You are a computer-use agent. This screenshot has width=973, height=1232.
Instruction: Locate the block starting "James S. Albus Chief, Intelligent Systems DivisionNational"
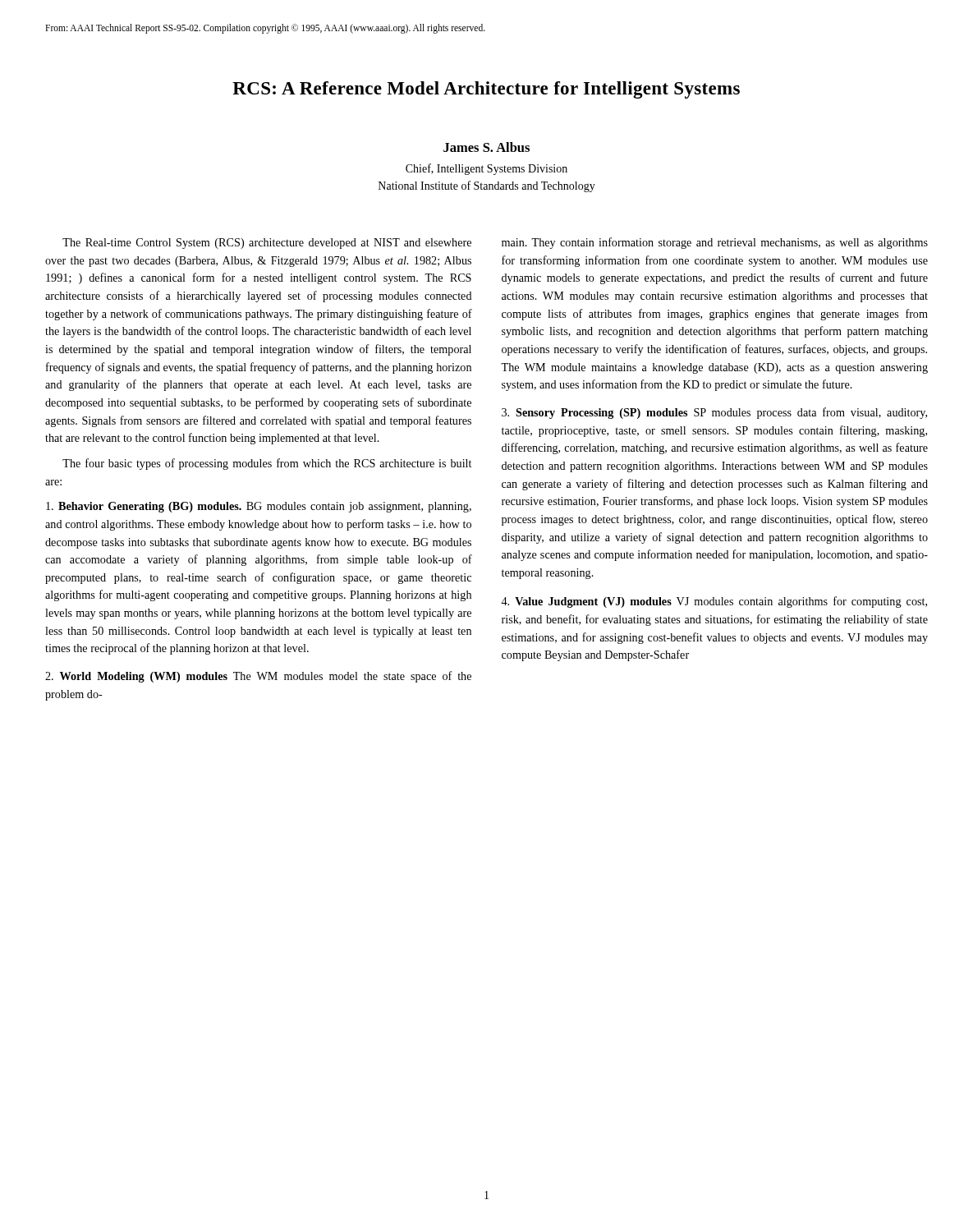click(486, 167)
